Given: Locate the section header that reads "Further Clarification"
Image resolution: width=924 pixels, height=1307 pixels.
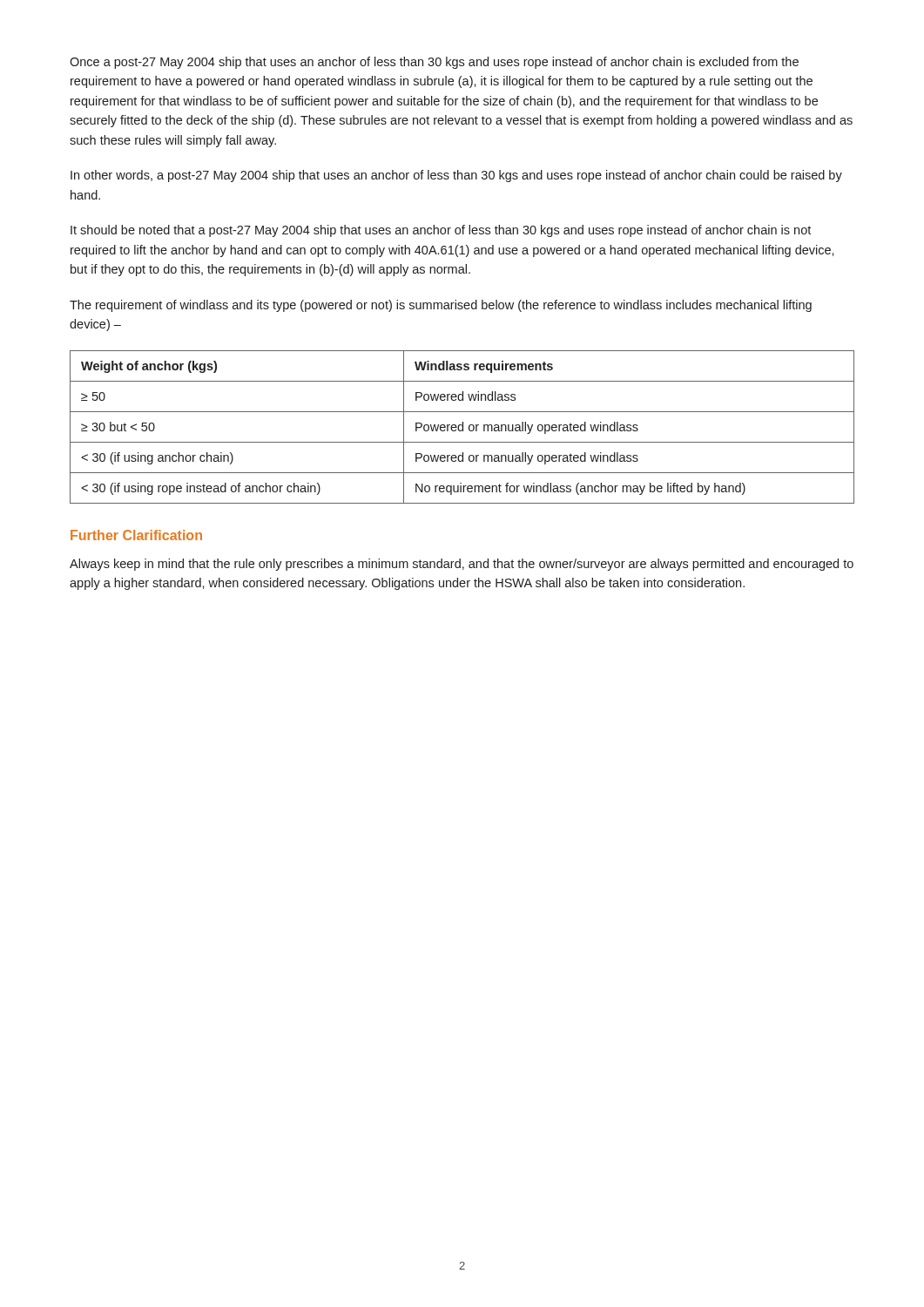Looking at the screenshot, I should pyautogui.click(x=136, y=535).
